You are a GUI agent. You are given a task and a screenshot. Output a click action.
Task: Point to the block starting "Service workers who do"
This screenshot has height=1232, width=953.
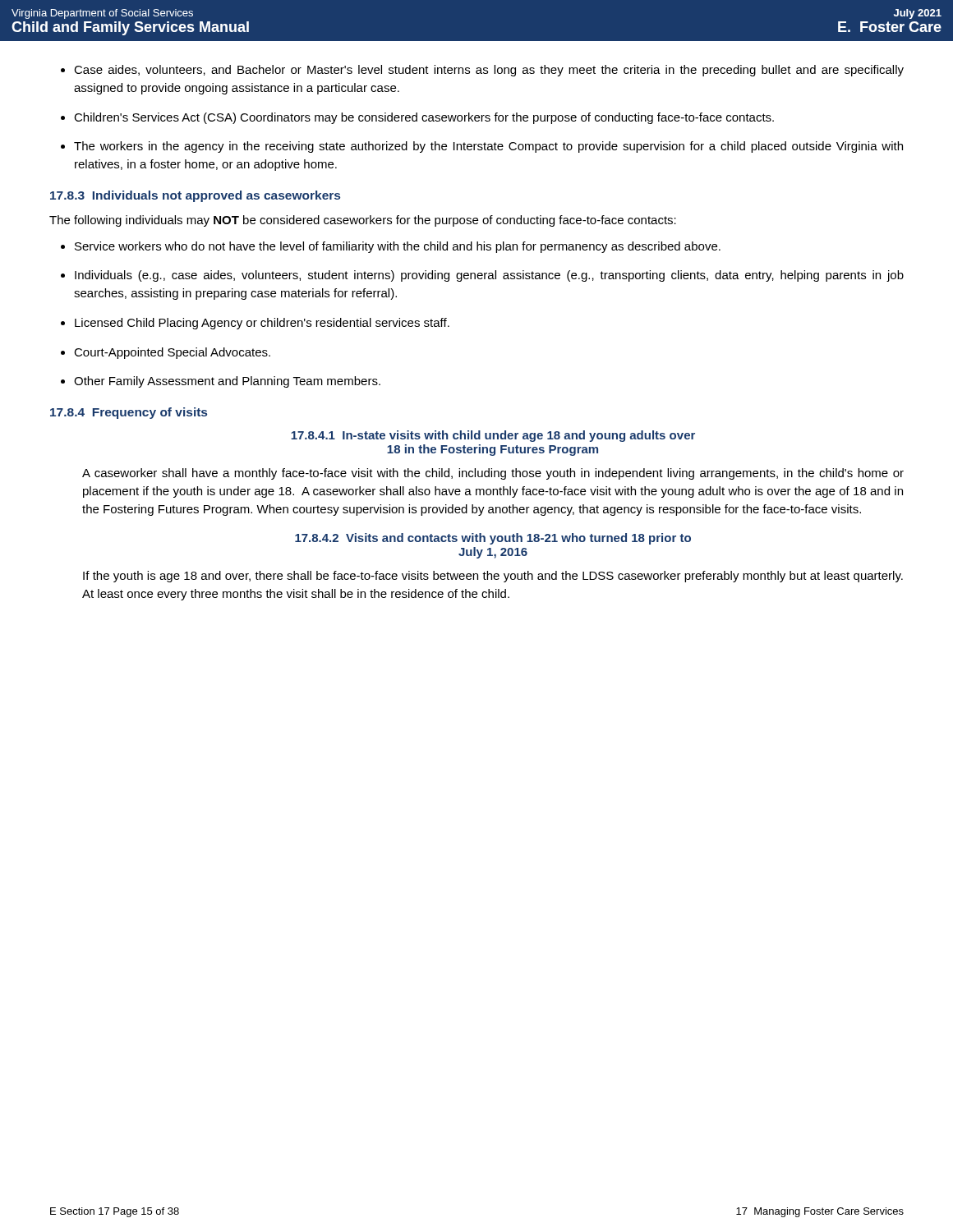coord(398,246)
